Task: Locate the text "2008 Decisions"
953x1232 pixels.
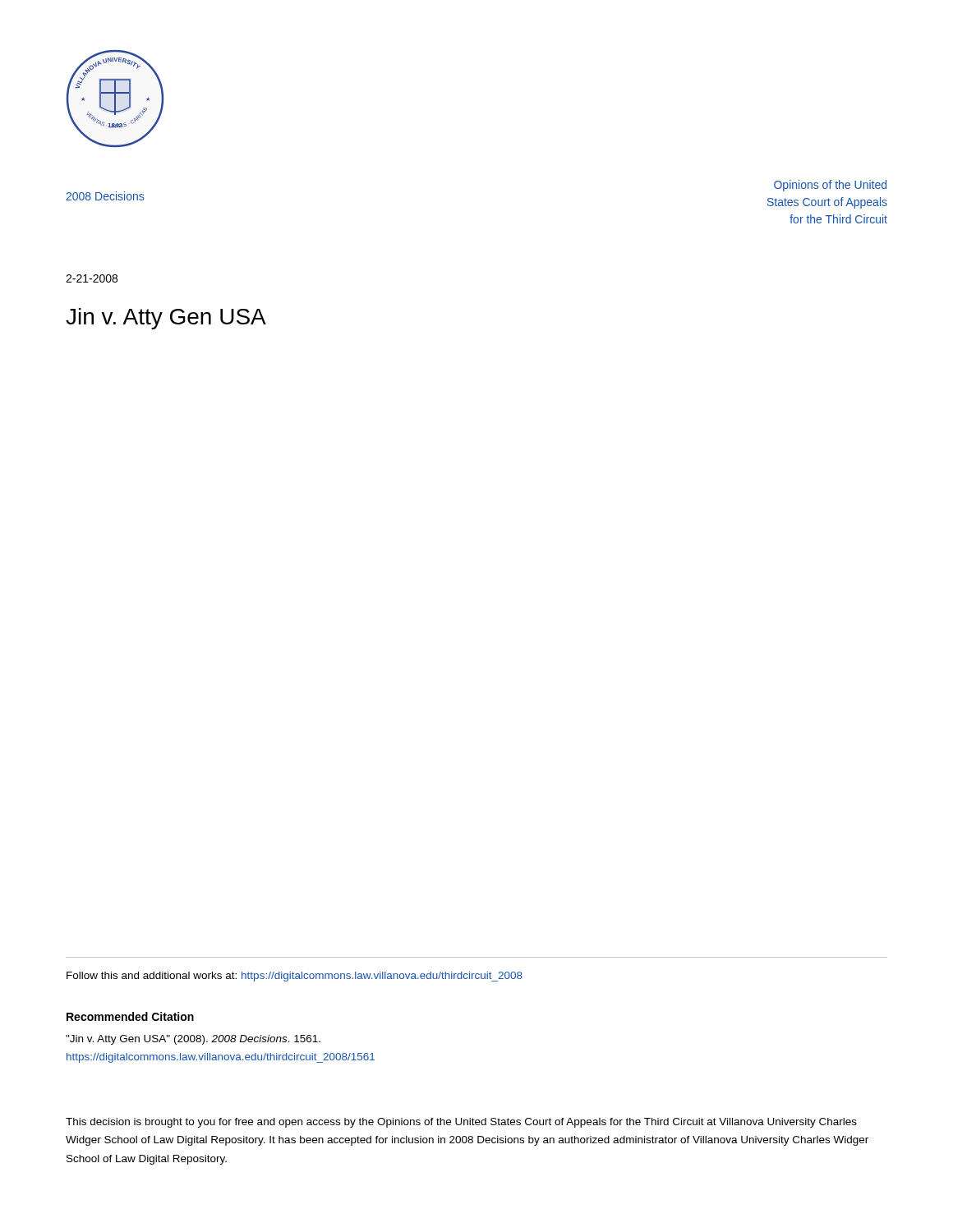Action: (x=105, y=196)
